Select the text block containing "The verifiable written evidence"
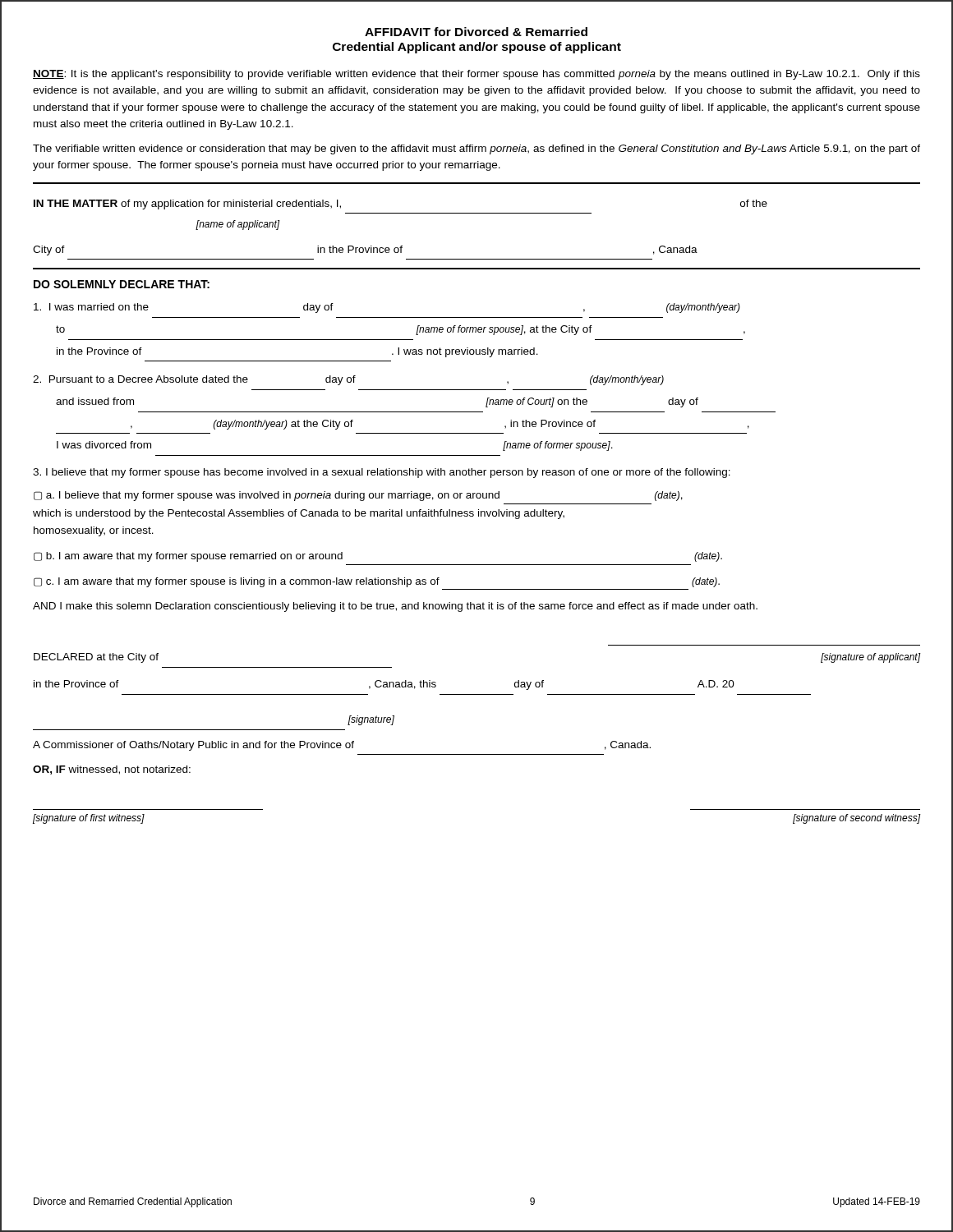953x1232 pixels. 476,157
